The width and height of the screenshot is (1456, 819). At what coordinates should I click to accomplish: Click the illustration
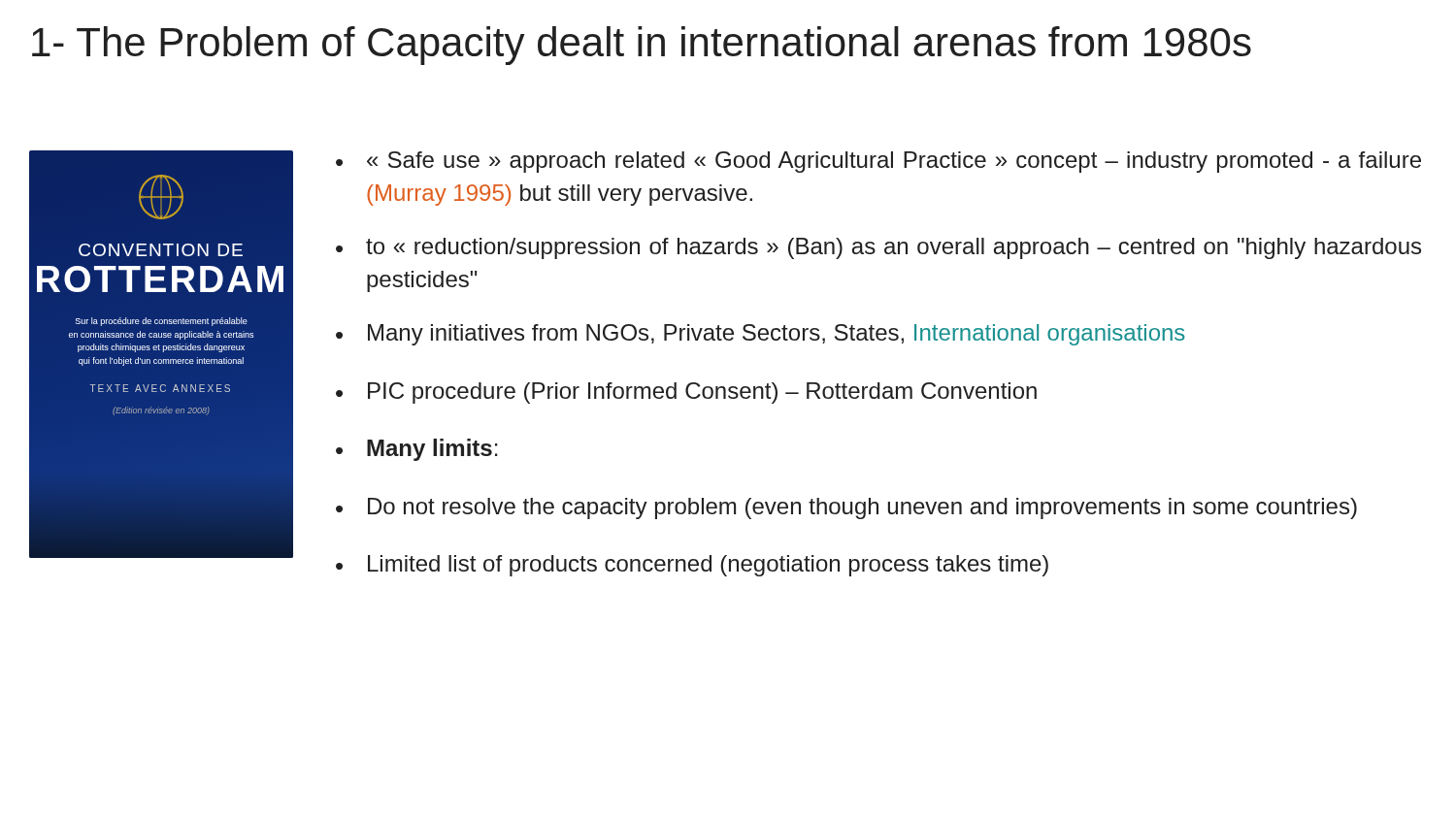point(161,354)
